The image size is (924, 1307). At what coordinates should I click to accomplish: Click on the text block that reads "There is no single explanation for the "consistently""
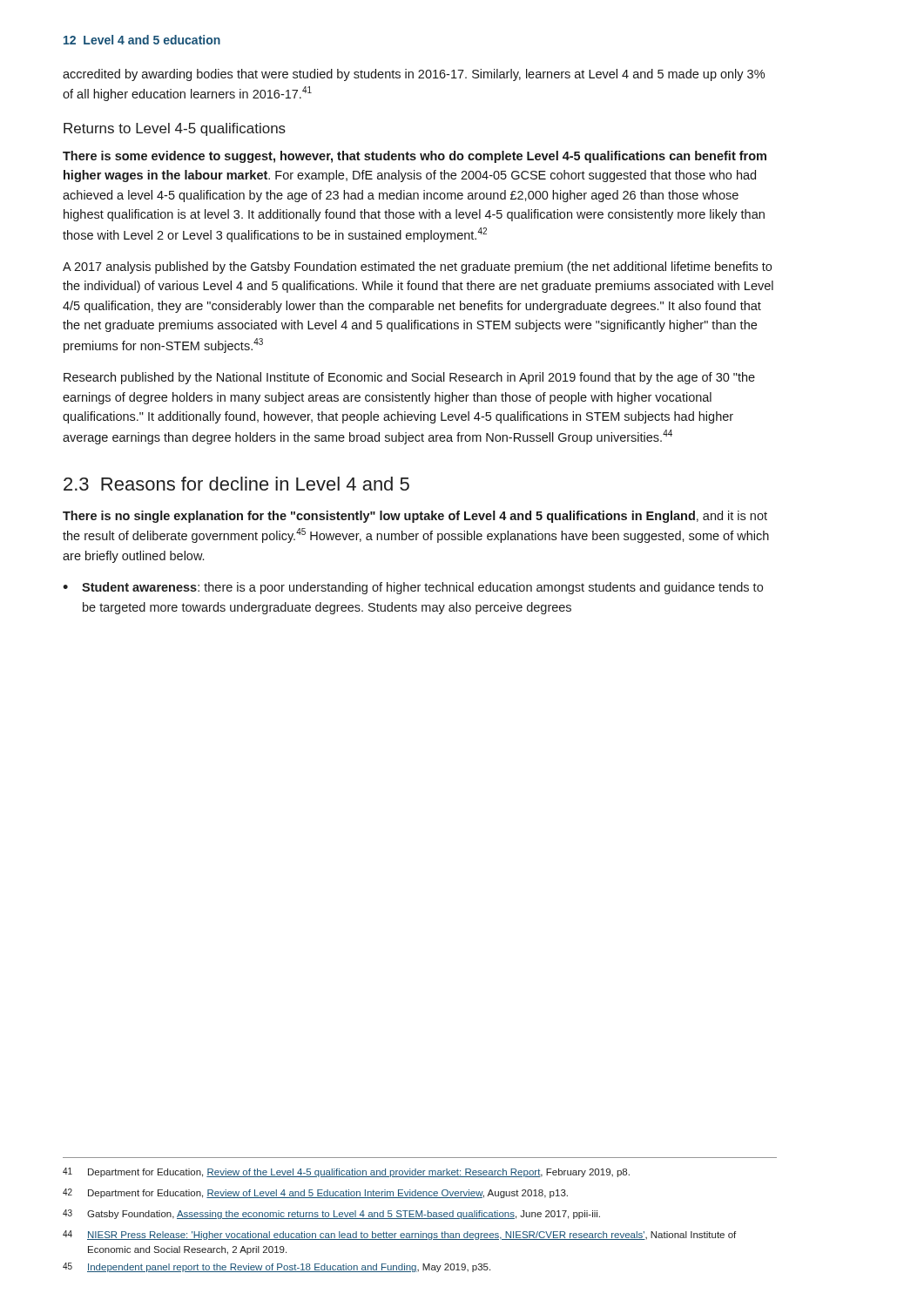pyautogui.click(x=416, y=536)
